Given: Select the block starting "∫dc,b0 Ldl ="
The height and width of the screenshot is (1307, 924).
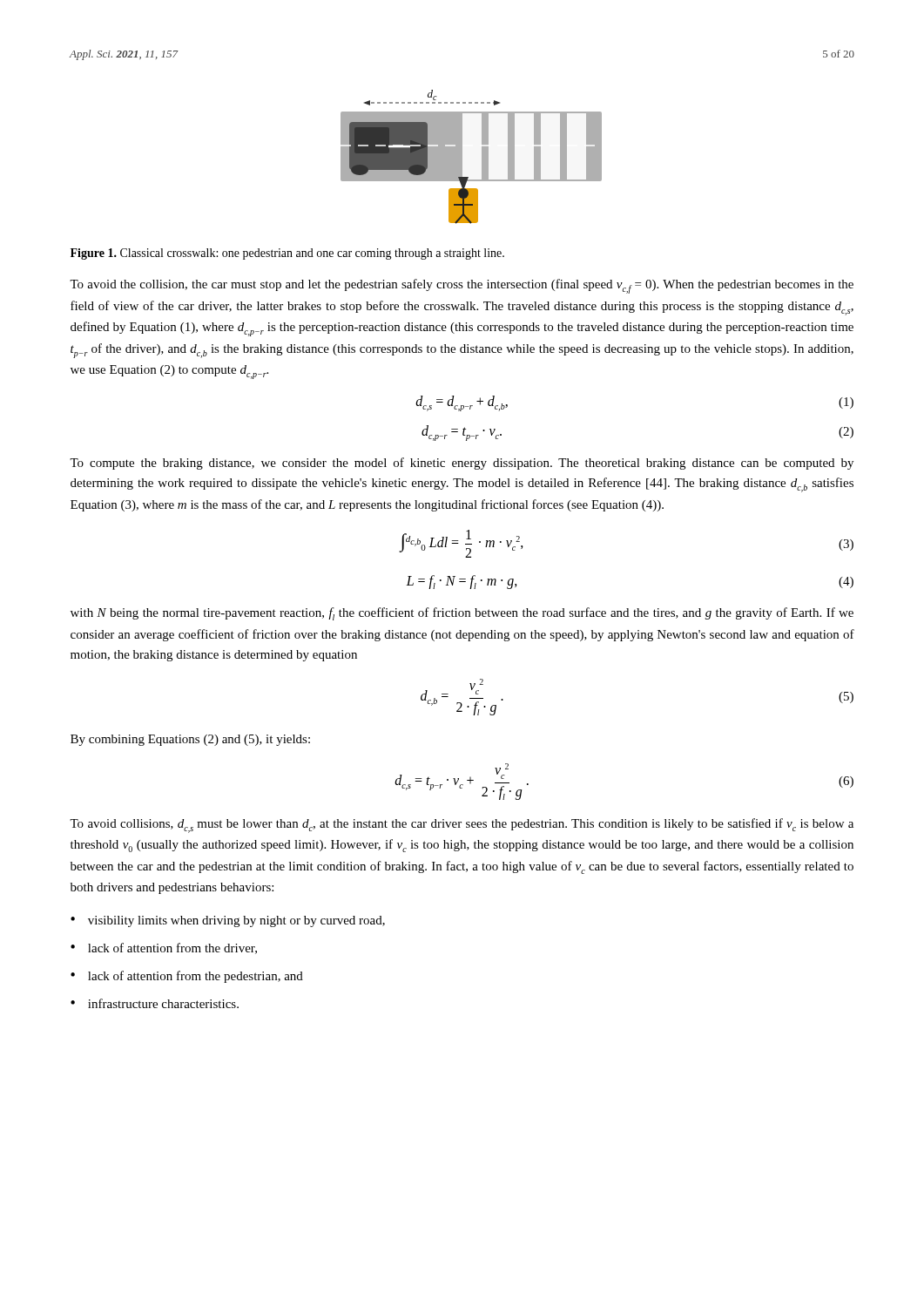Looking at the screenshot, I should tap(462, 544).
